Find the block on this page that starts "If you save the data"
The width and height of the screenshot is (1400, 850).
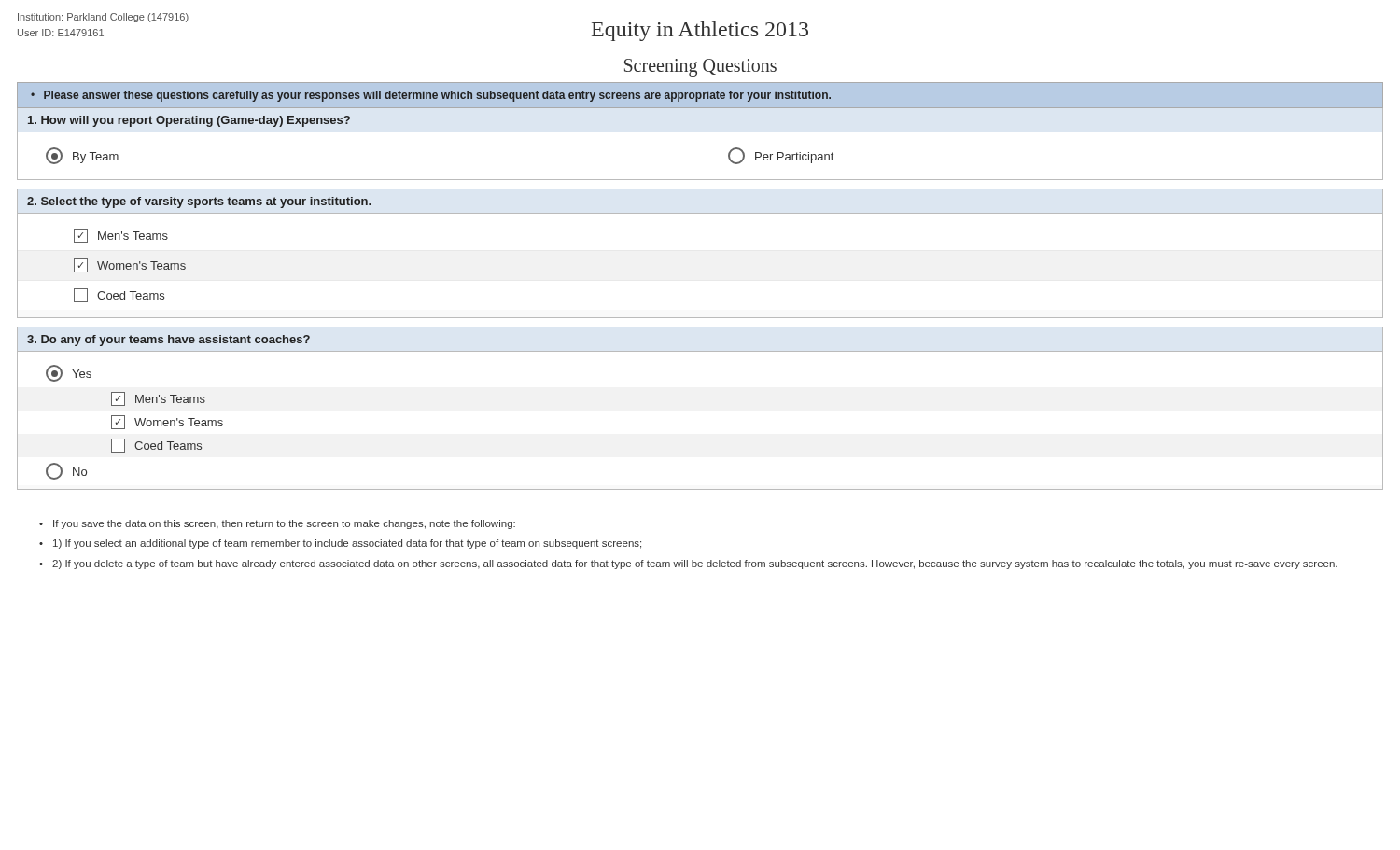(x=284, y=523)
